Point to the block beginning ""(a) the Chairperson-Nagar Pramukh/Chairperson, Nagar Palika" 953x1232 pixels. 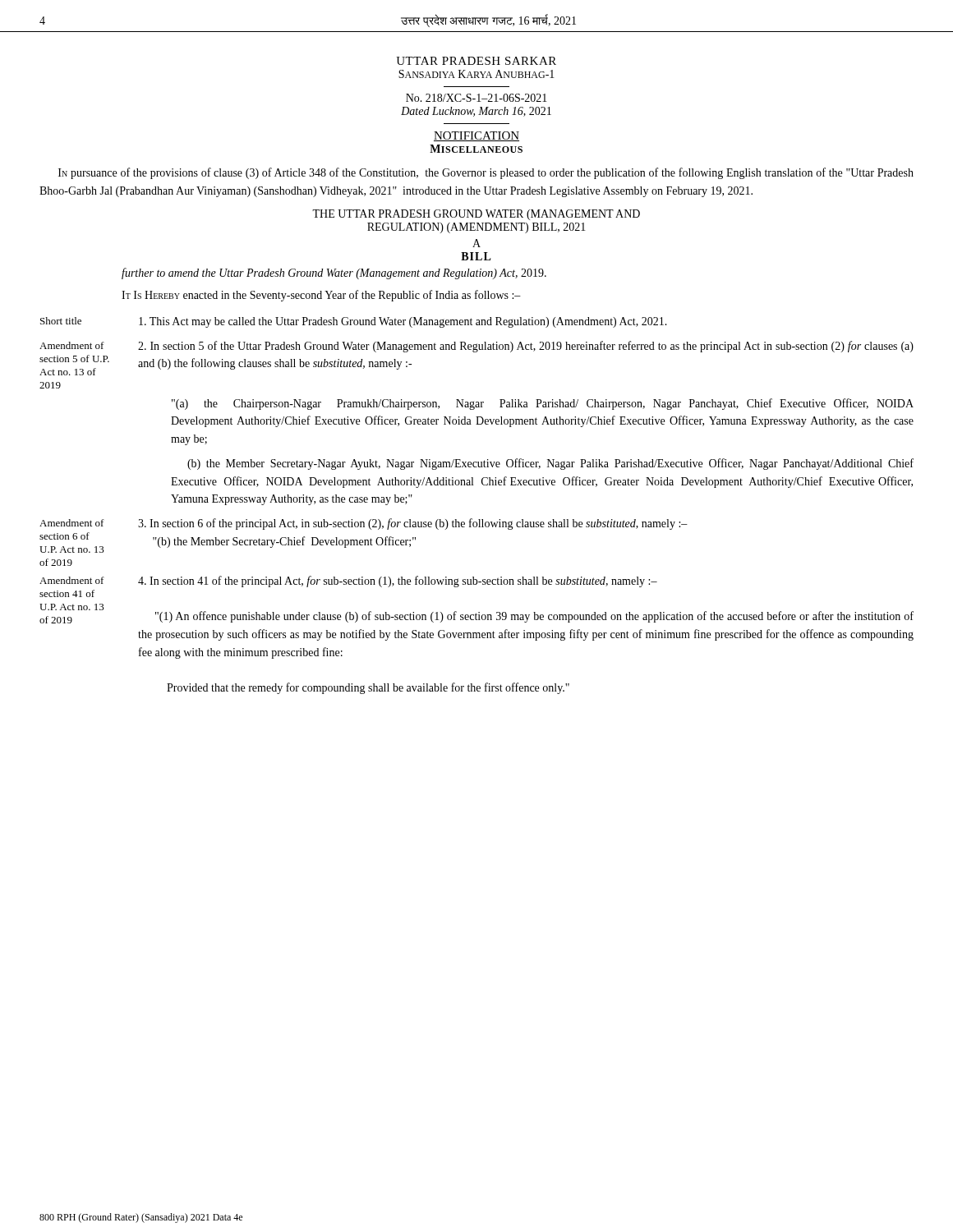click(x=542, y=421)
